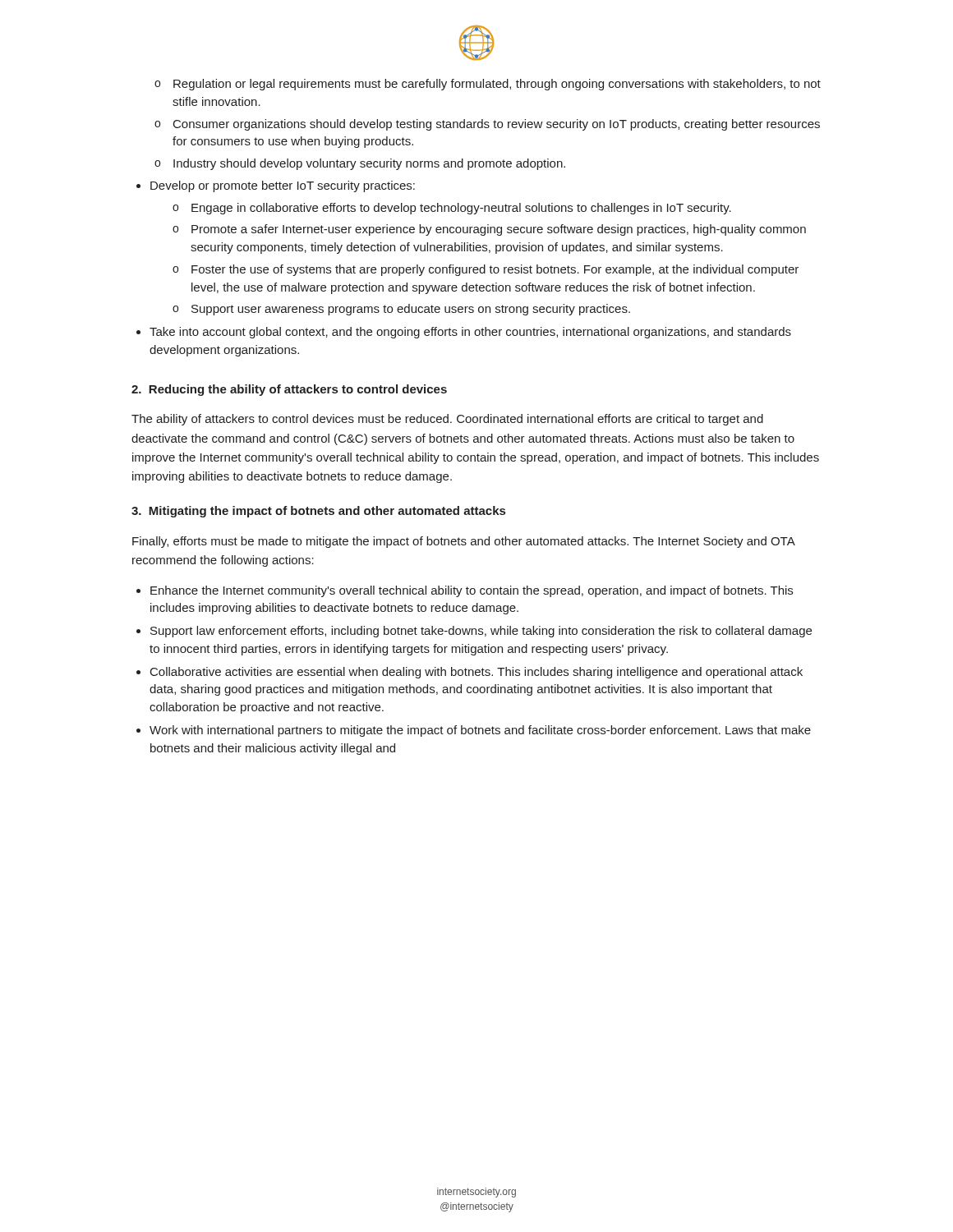Viewport: 953px width, 1232px height.
Task: Find the block on this page that starts "Engage in collaborative efforts to develop"
Action: [497, 207]
